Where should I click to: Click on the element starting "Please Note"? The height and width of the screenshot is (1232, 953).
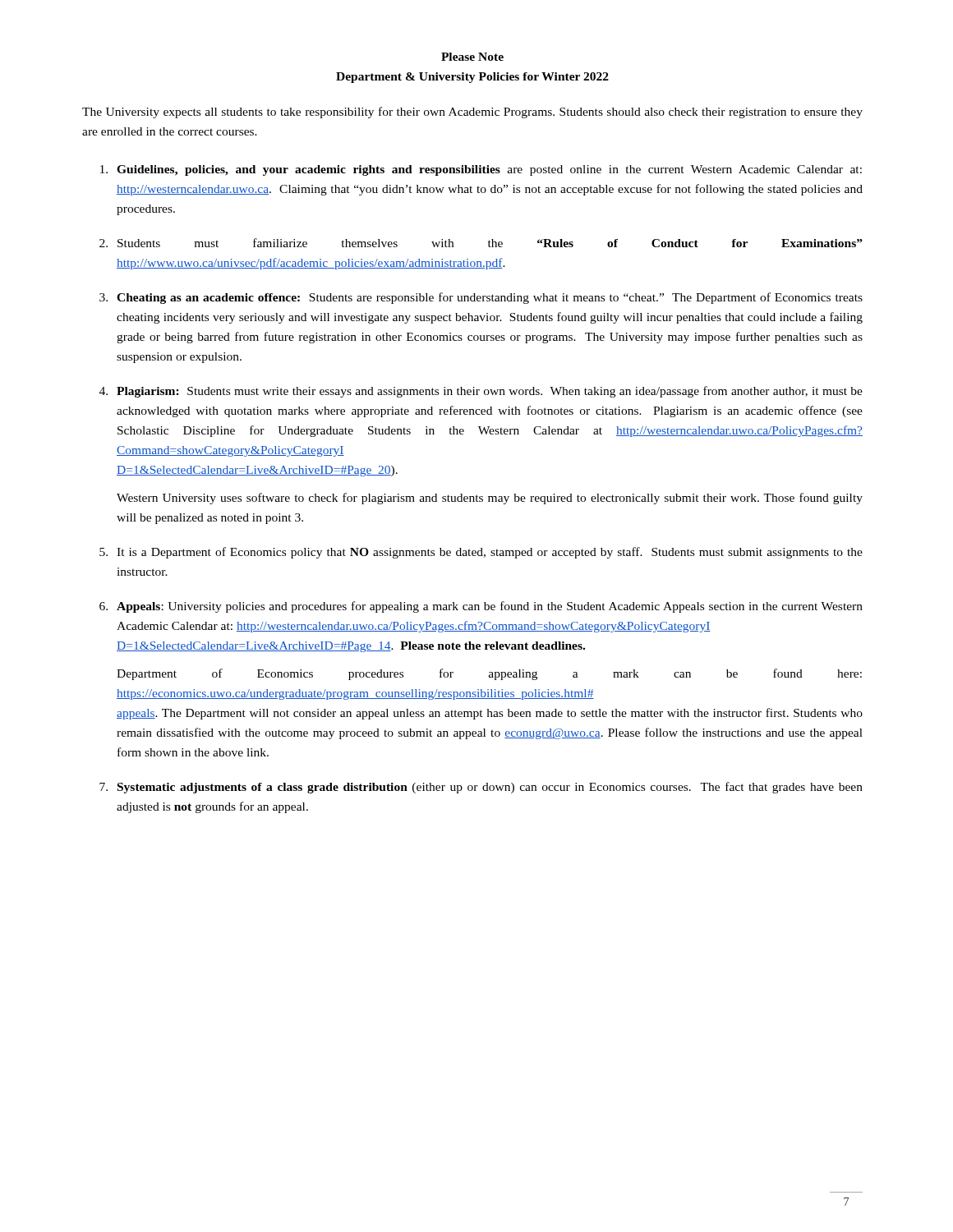(x=472, y=57)
